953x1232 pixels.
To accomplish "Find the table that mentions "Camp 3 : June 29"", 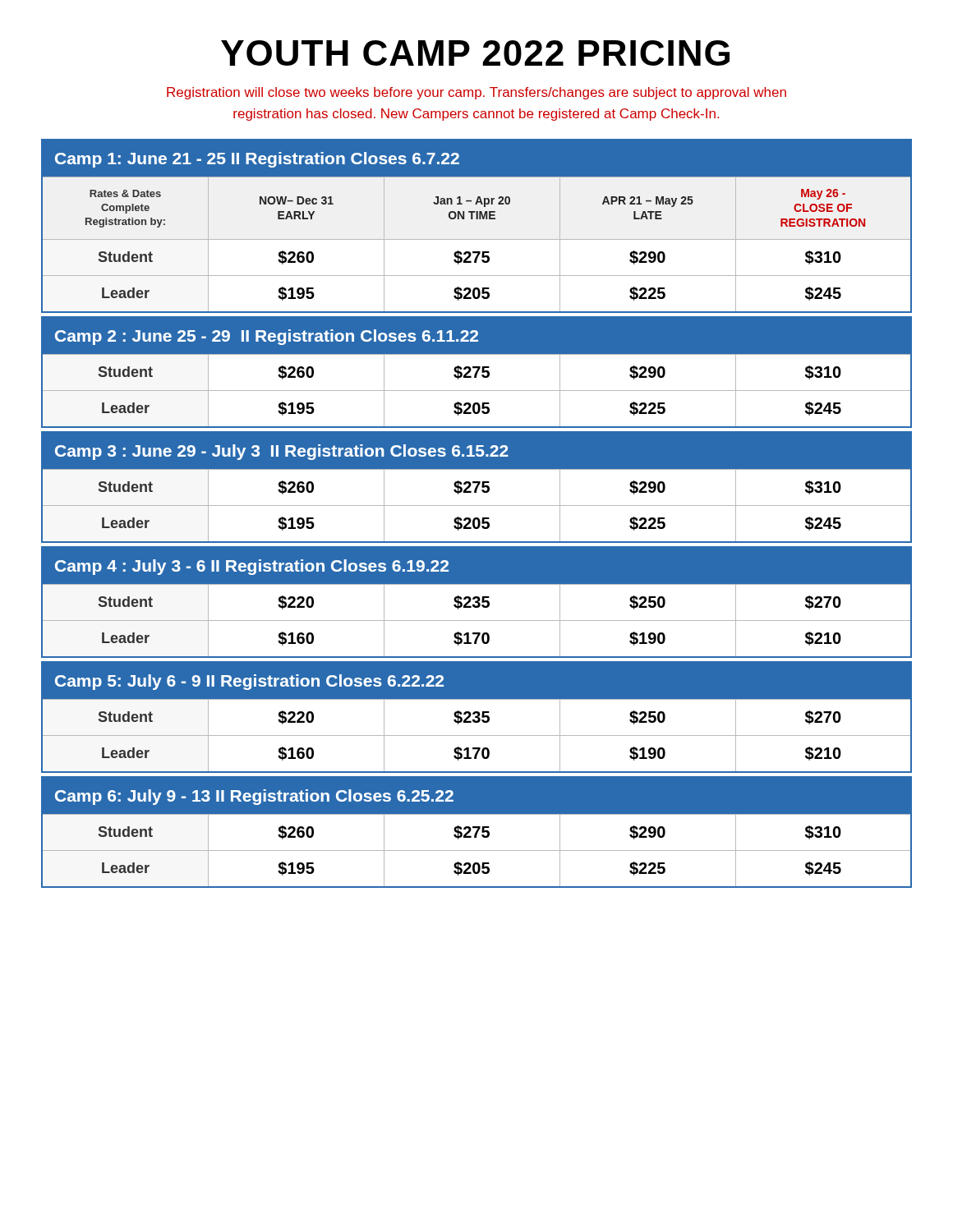I will point(476,487).
